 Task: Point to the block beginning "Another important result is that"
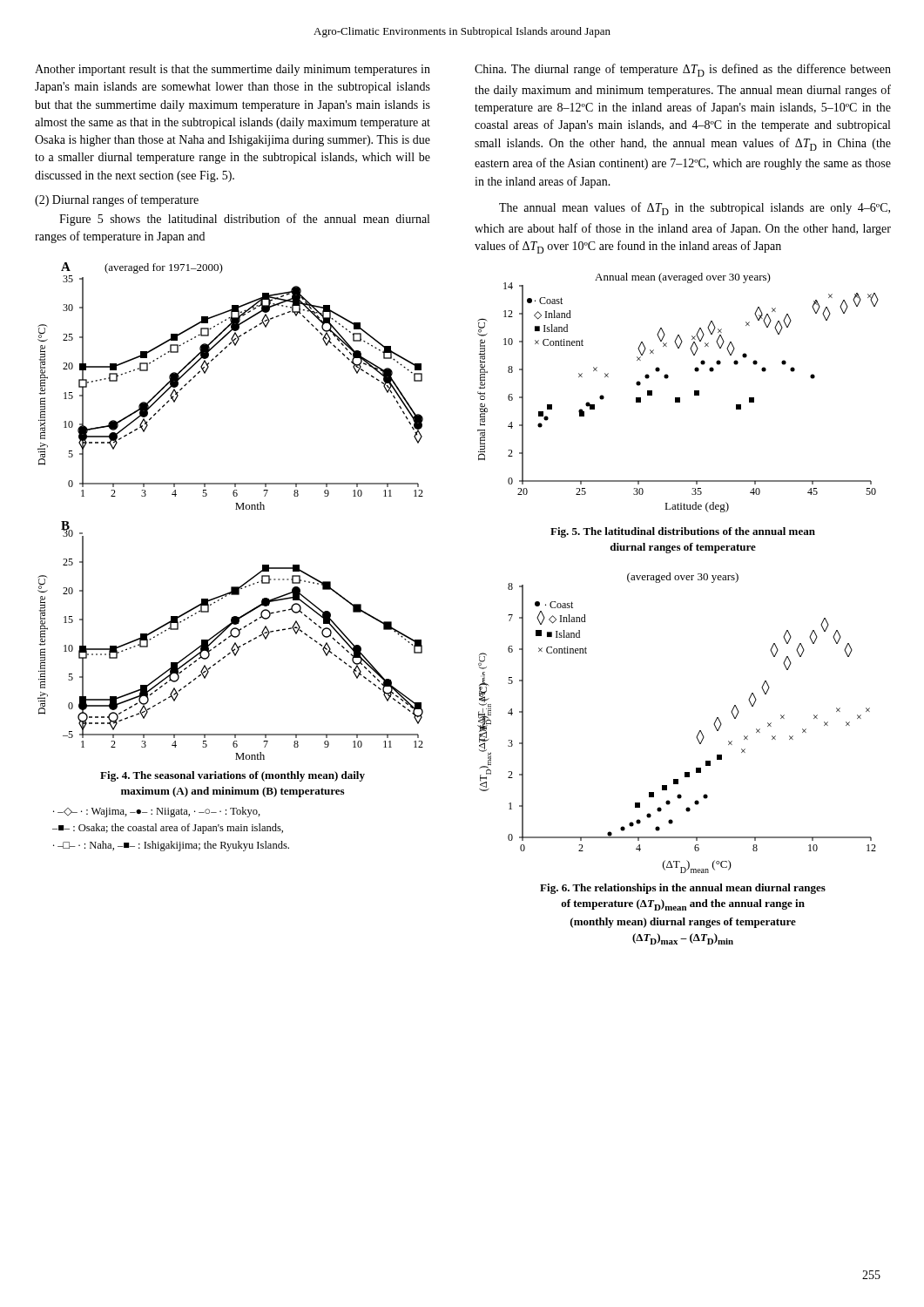click(233, 122)
